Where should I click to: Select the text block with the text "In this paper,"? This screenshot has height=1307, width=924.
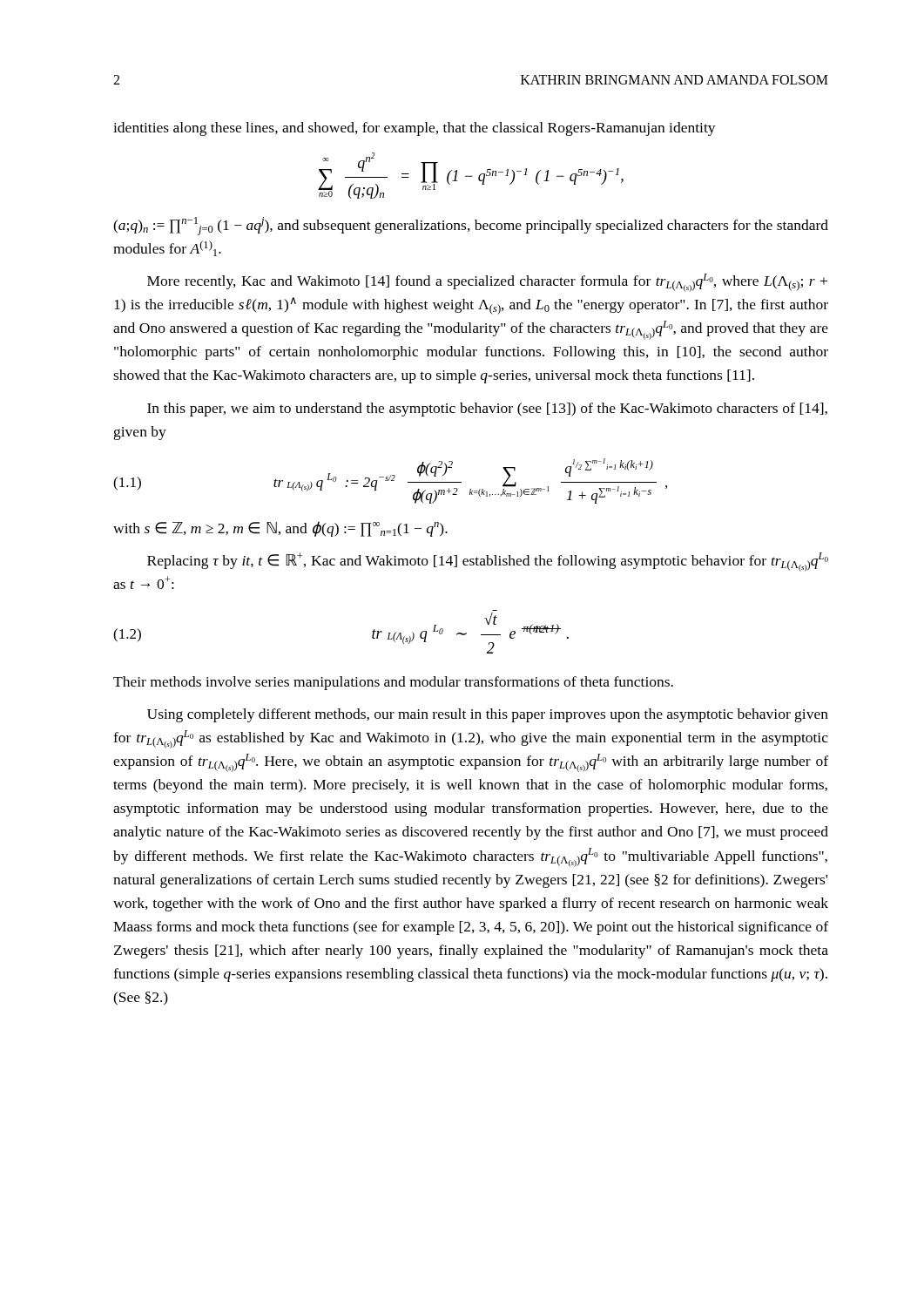pyautogui.click(x=471, y=419)
